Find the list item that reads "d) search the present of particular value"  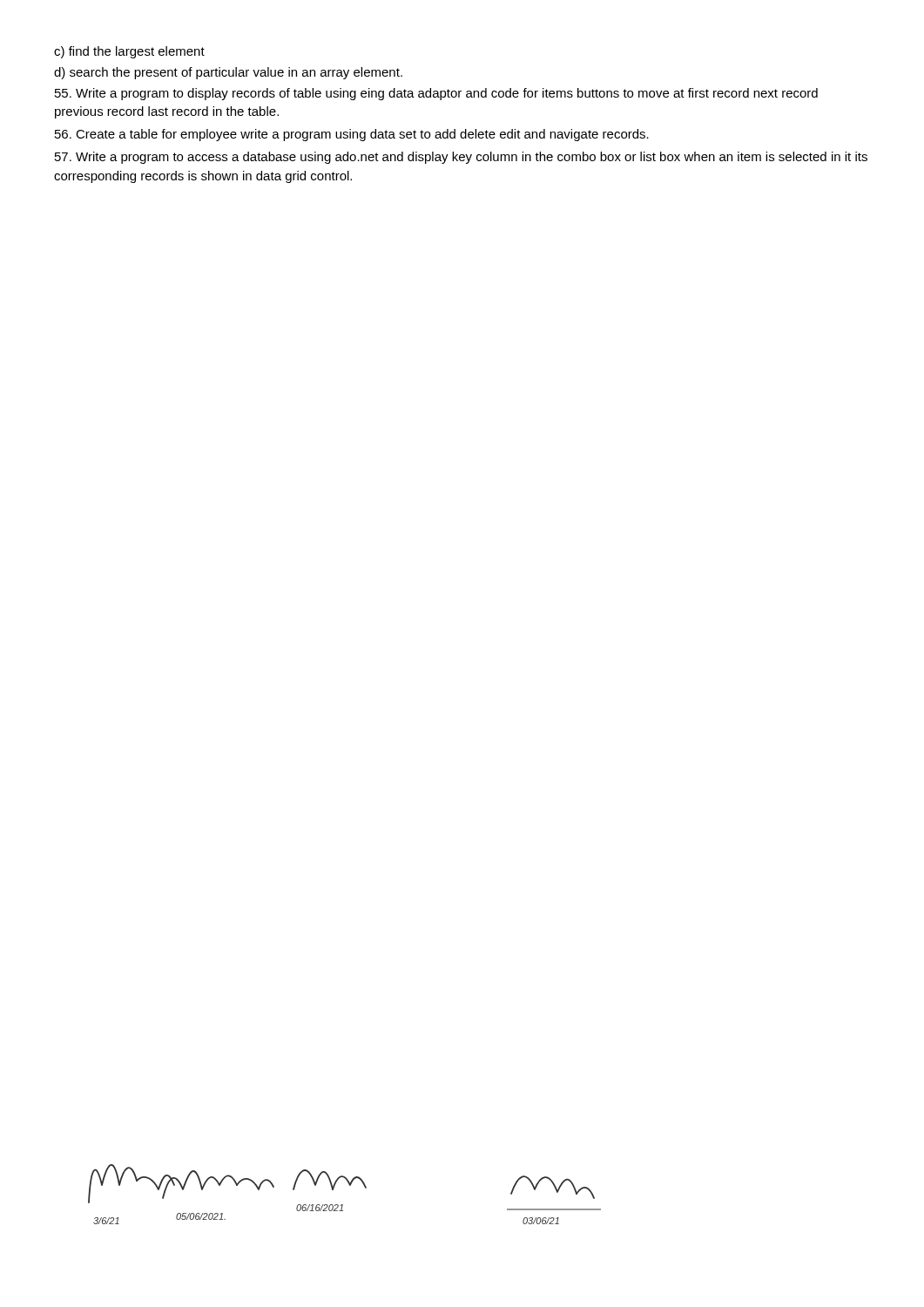pyautogui.click(x=229, y=72)
